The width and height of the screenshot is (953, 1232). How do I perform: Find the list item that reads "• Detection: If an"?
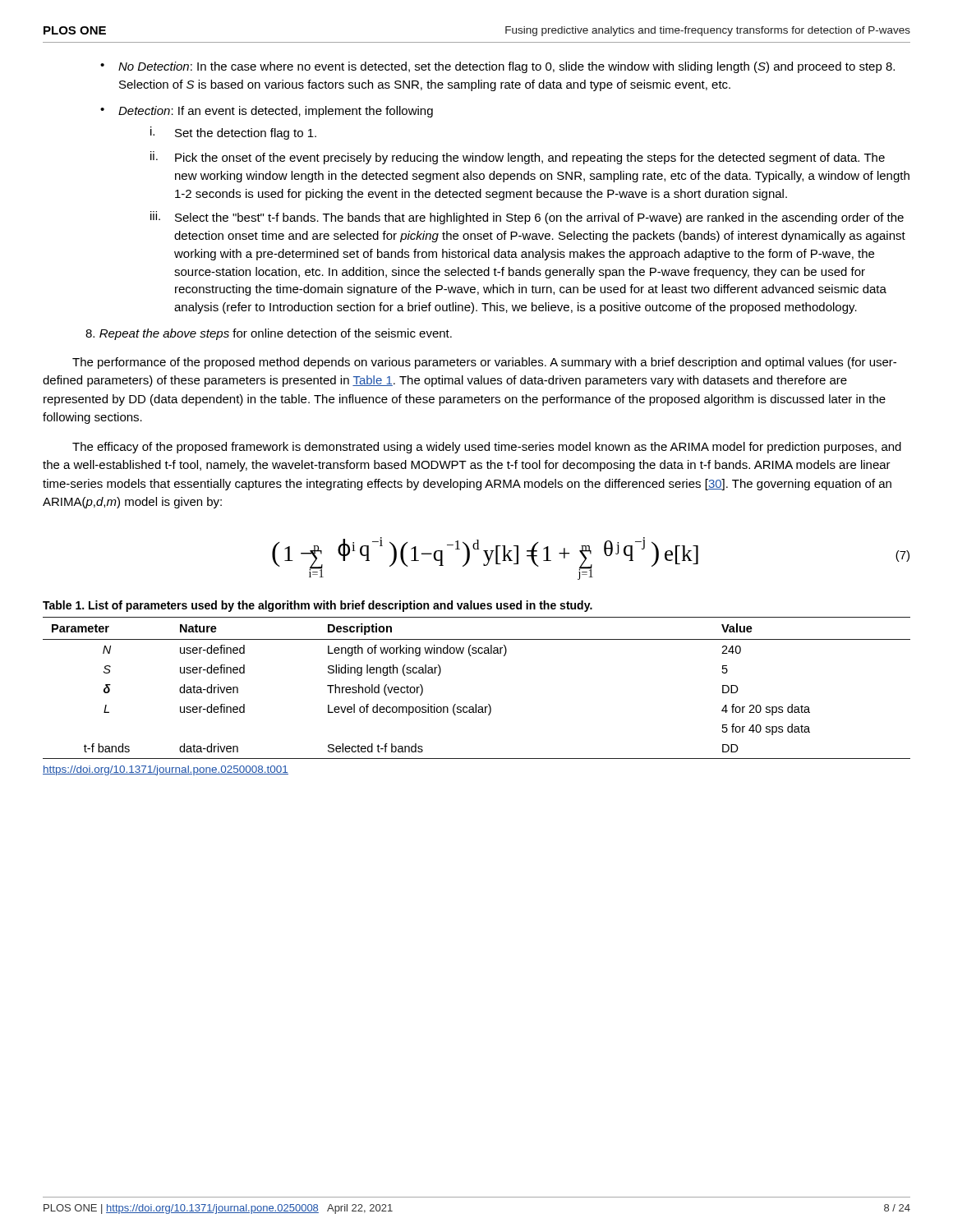[267, 112]
